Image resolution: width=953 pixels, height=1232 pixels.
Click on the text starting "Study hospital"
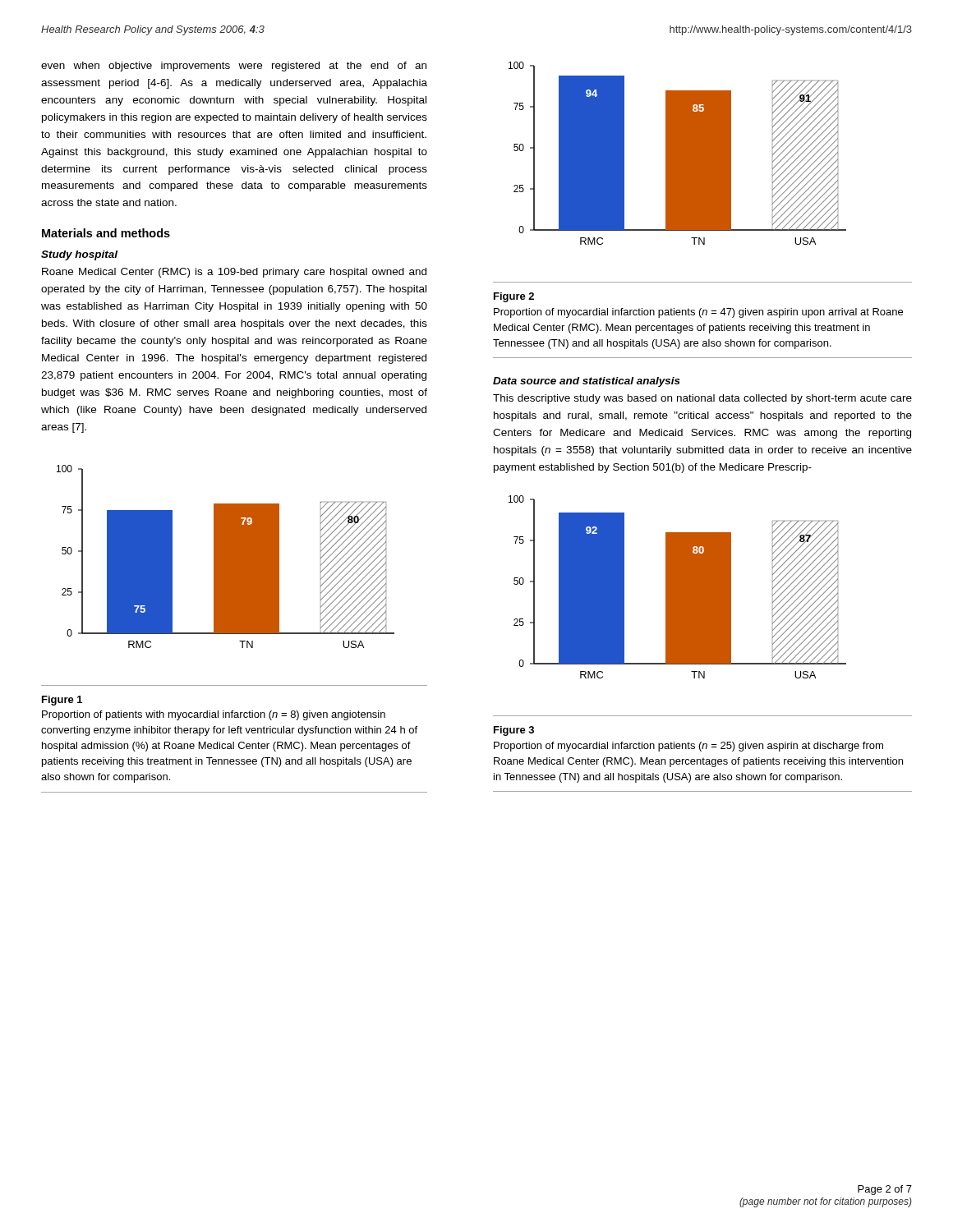[79, 254]
